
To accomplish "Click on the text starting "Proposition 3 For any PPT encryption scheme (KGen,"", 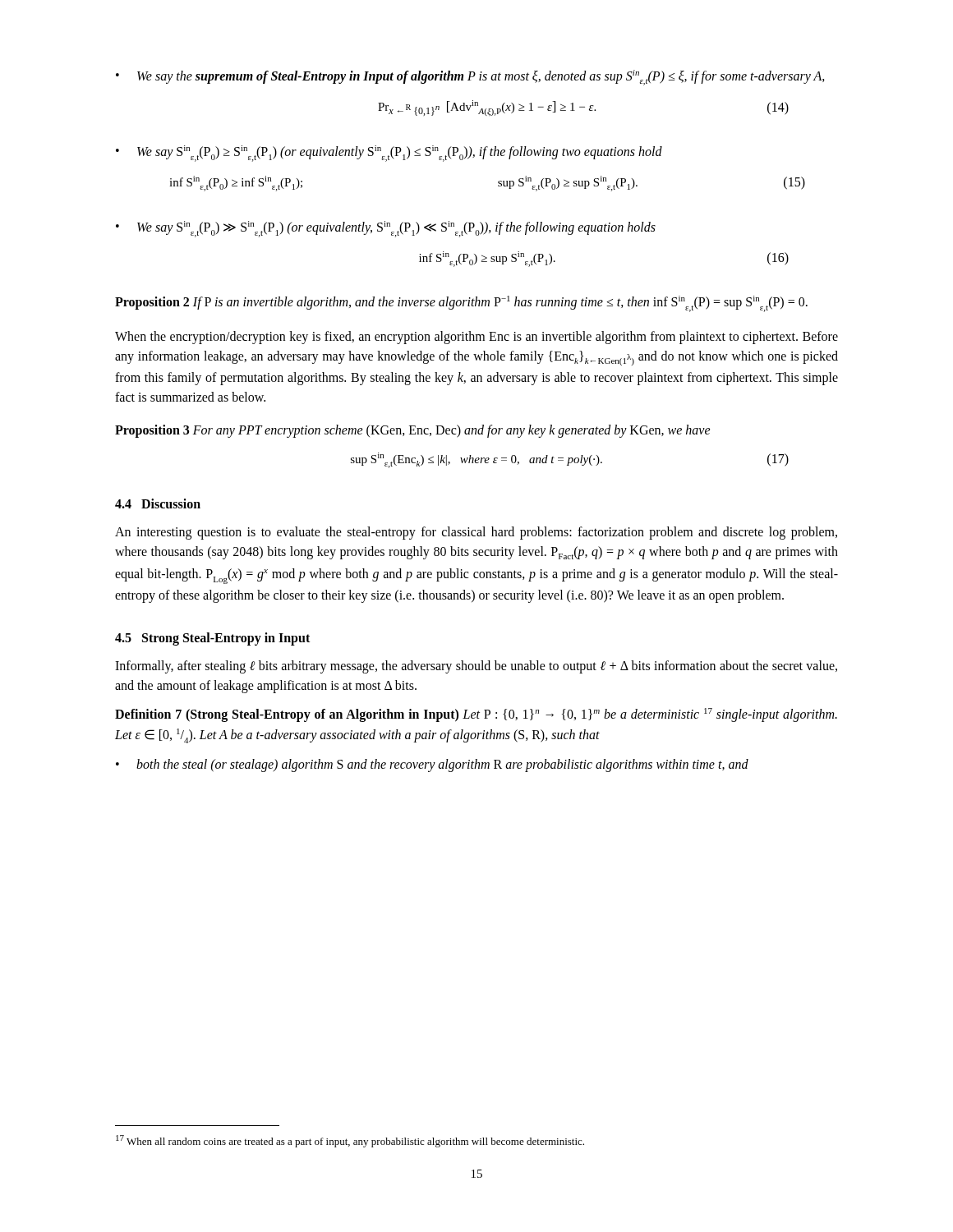I will tap(476, 445).
